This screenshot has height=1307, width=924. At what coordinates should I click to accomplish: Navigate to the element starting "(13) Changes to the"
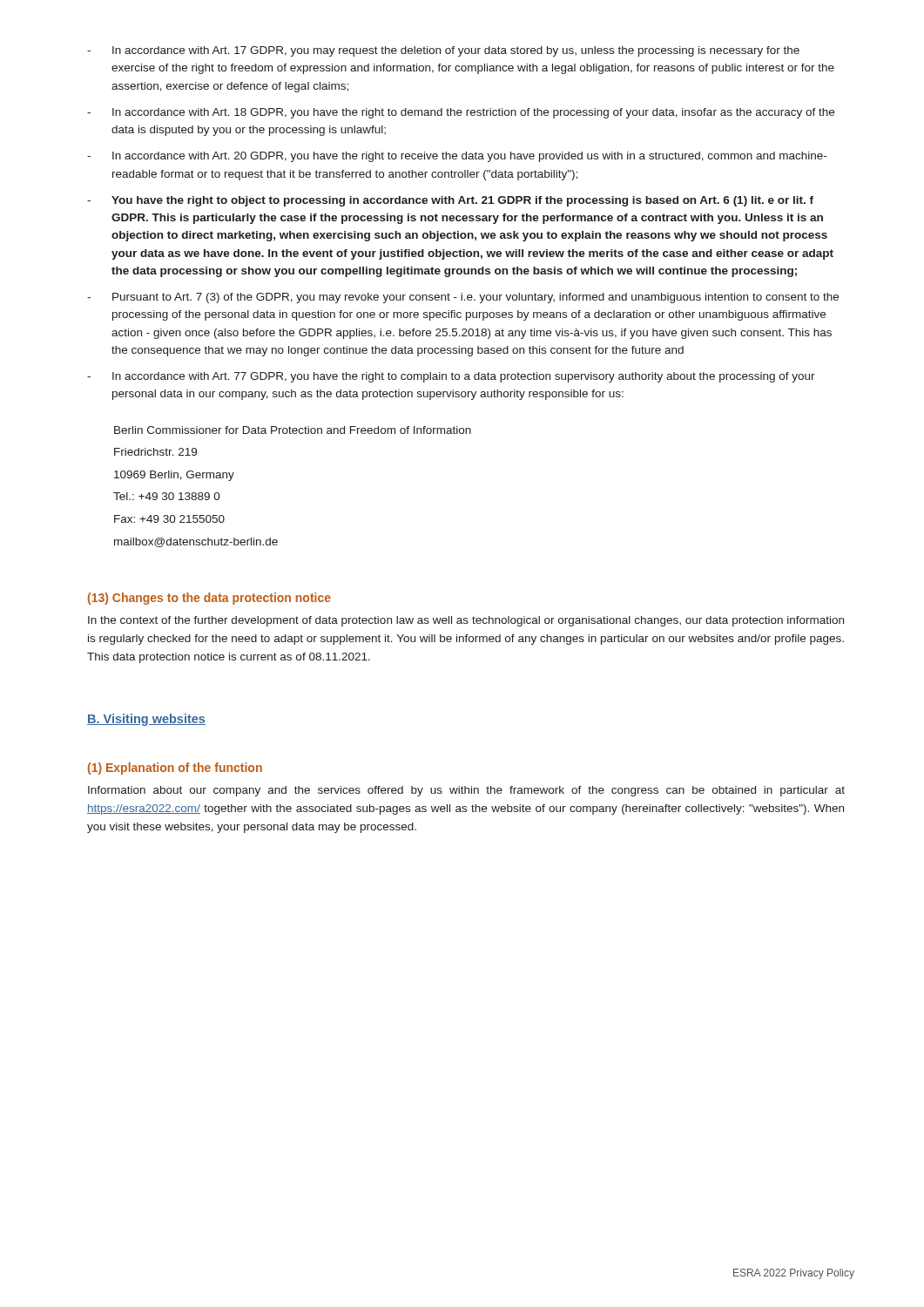pos(209,598)
